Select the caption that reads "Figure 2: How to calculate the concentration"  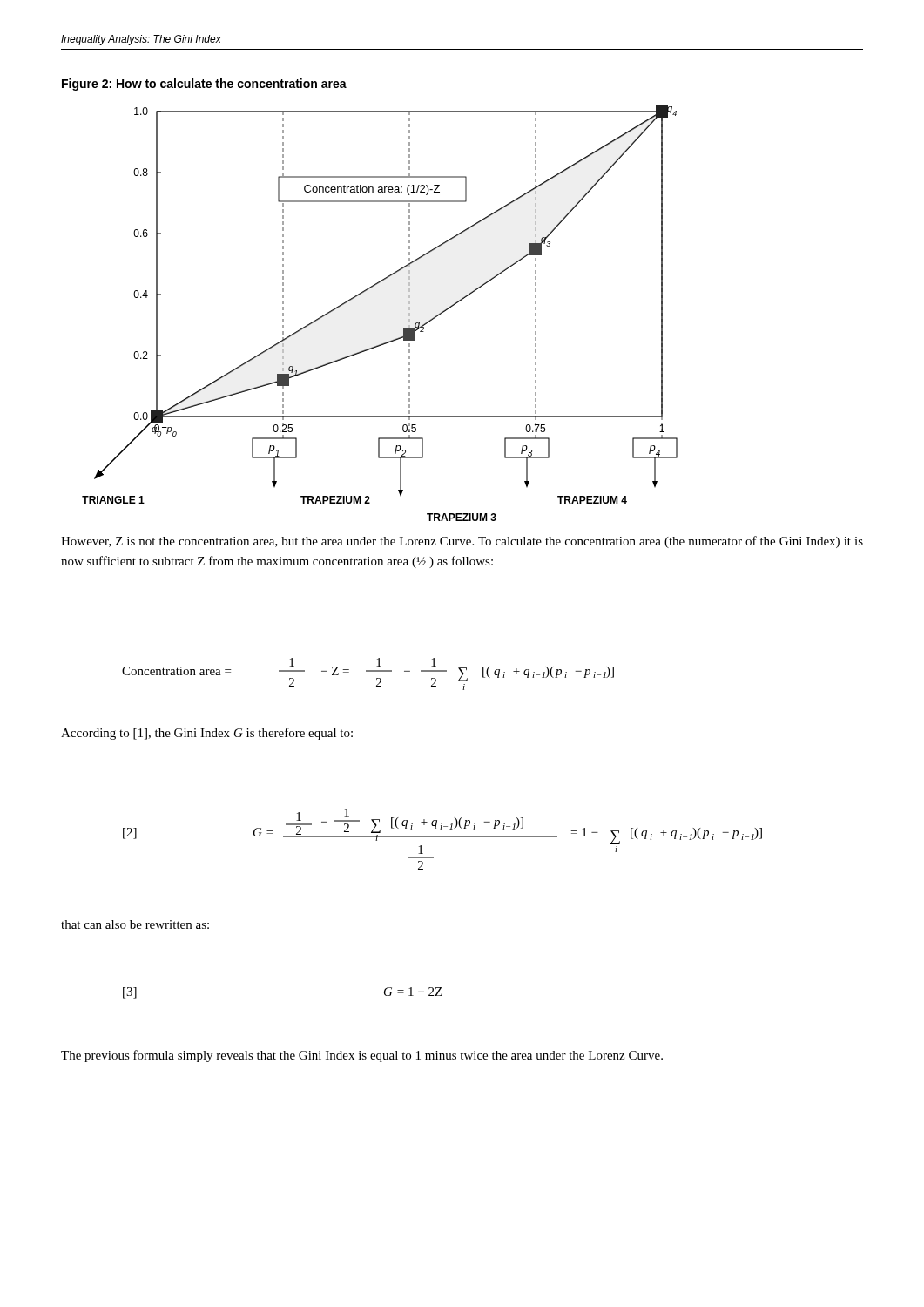click(x=204, y=84)
